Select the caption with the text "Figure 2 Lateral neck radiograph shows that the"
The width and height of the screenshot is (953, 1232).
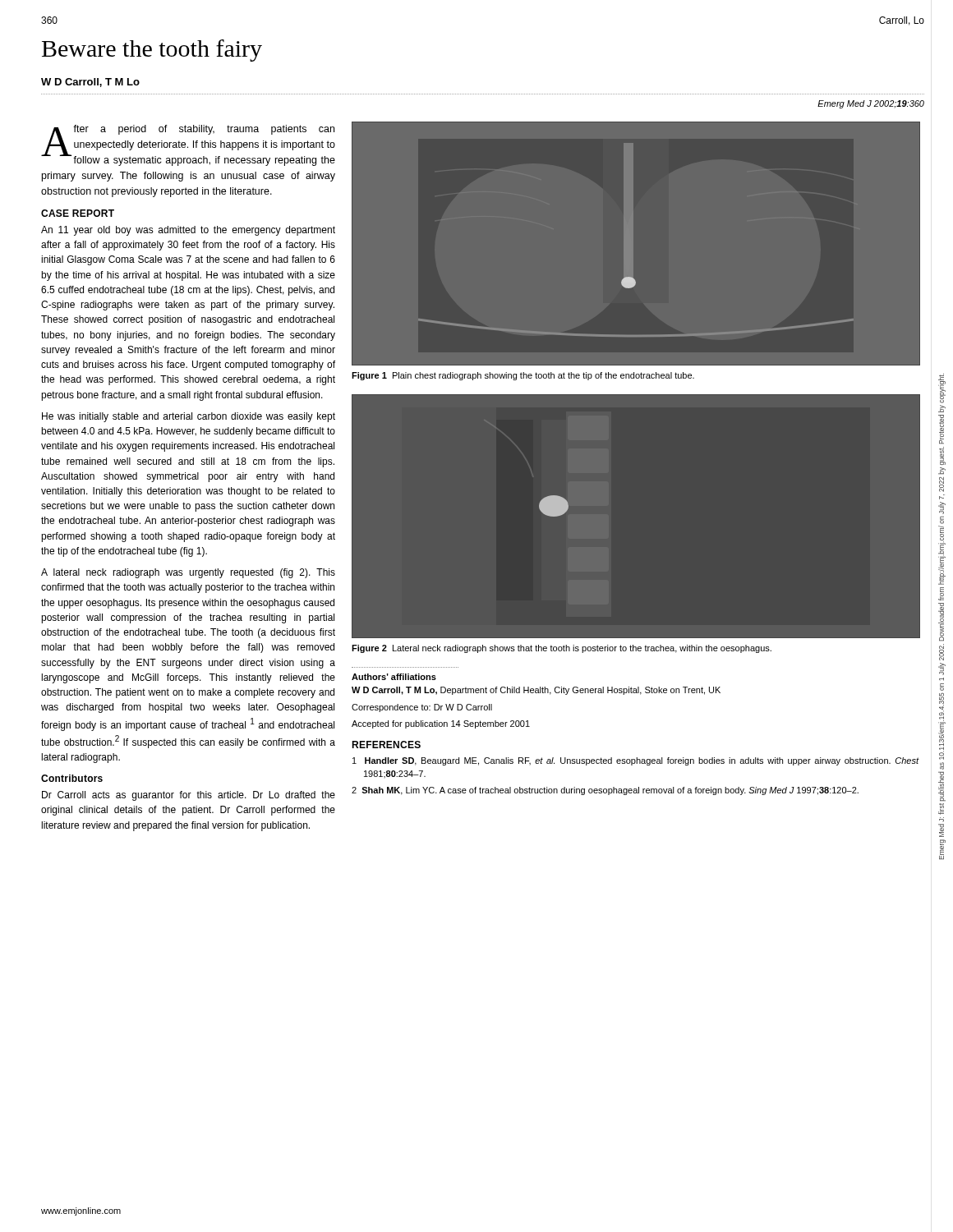pos(562,648)
